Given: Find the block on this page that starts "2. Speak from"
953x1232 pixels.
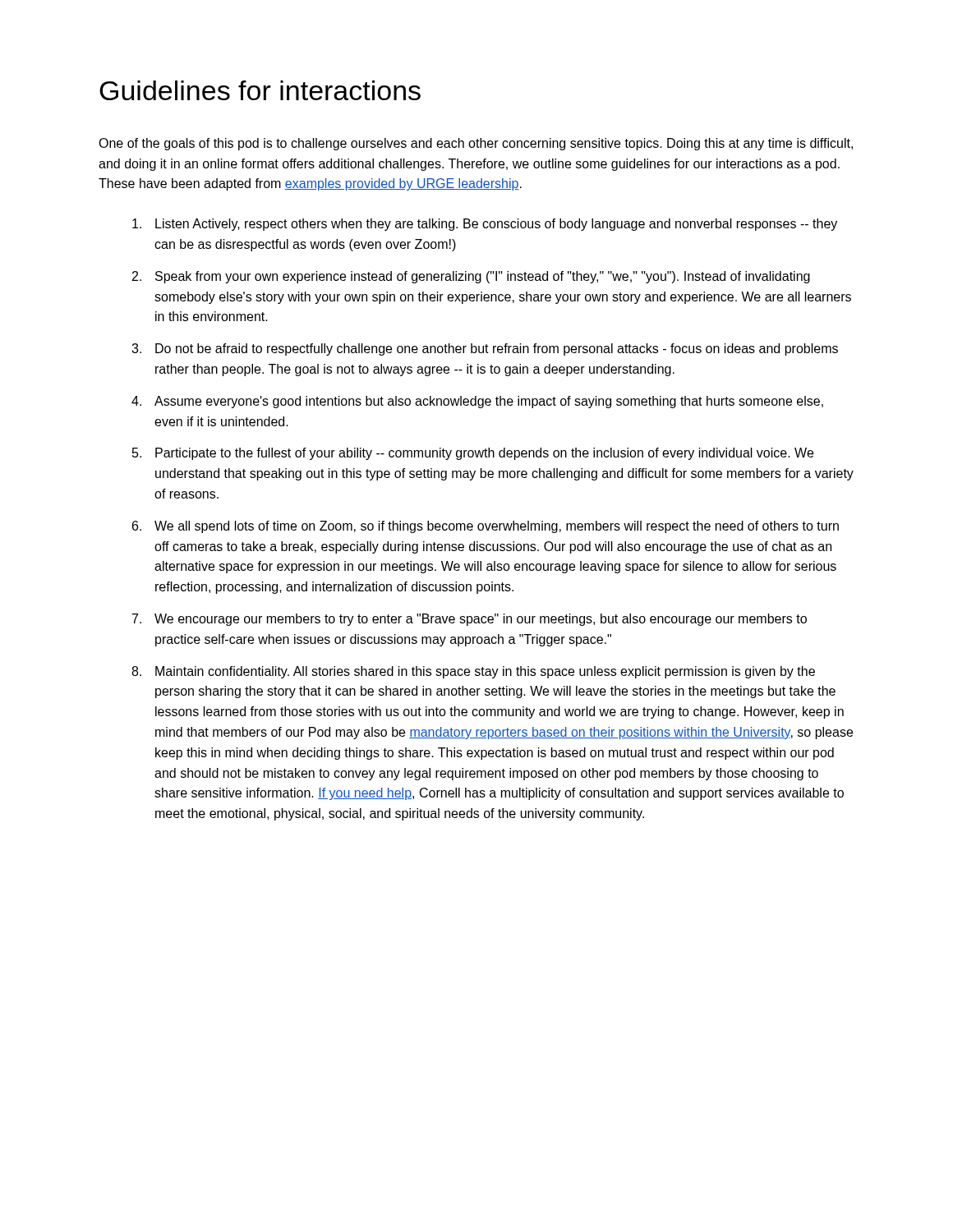Looking at the screenshot, I should point(493,297).
